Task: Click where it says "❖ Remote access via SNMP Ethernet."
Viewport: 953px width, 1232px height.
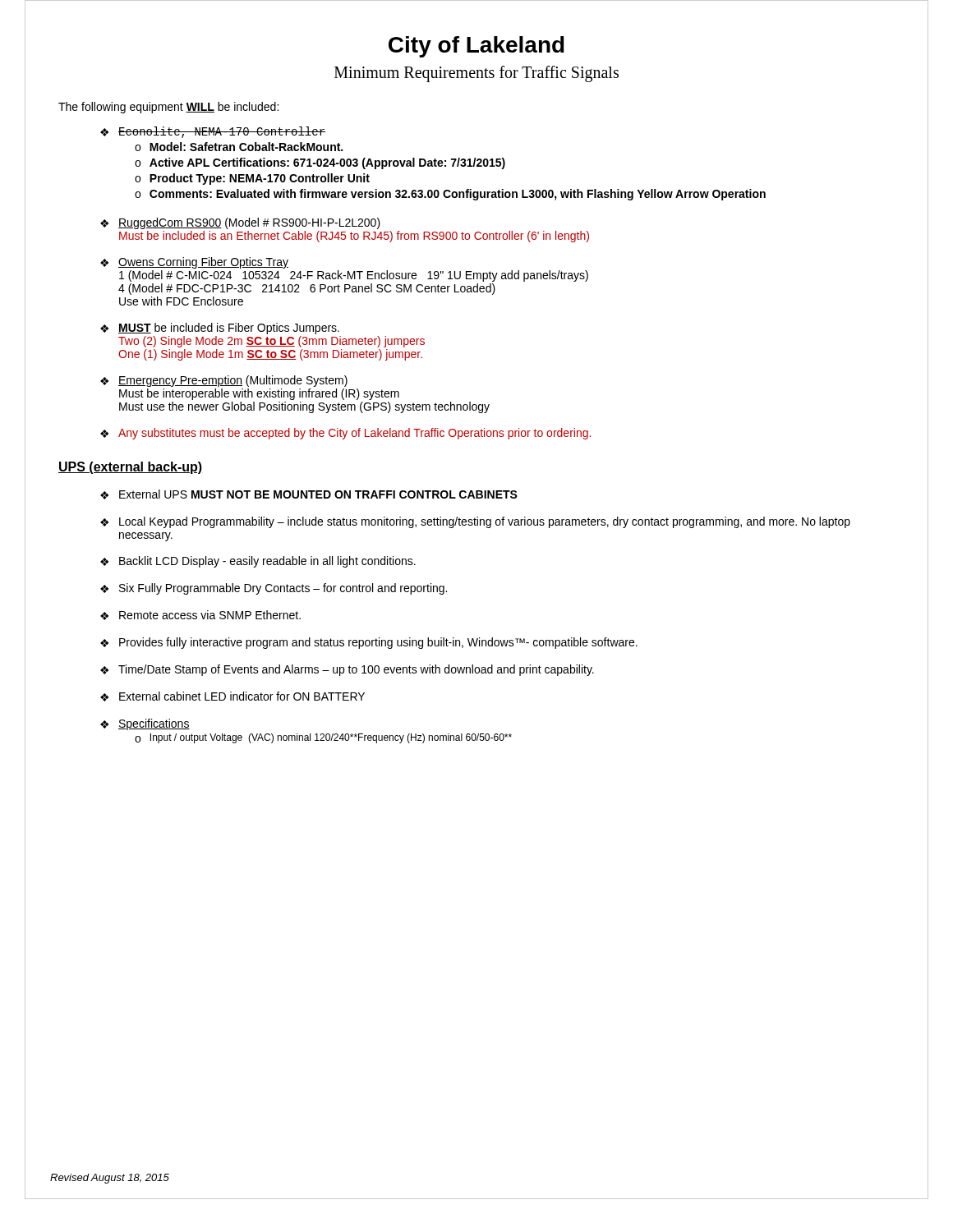Action: 200,615
